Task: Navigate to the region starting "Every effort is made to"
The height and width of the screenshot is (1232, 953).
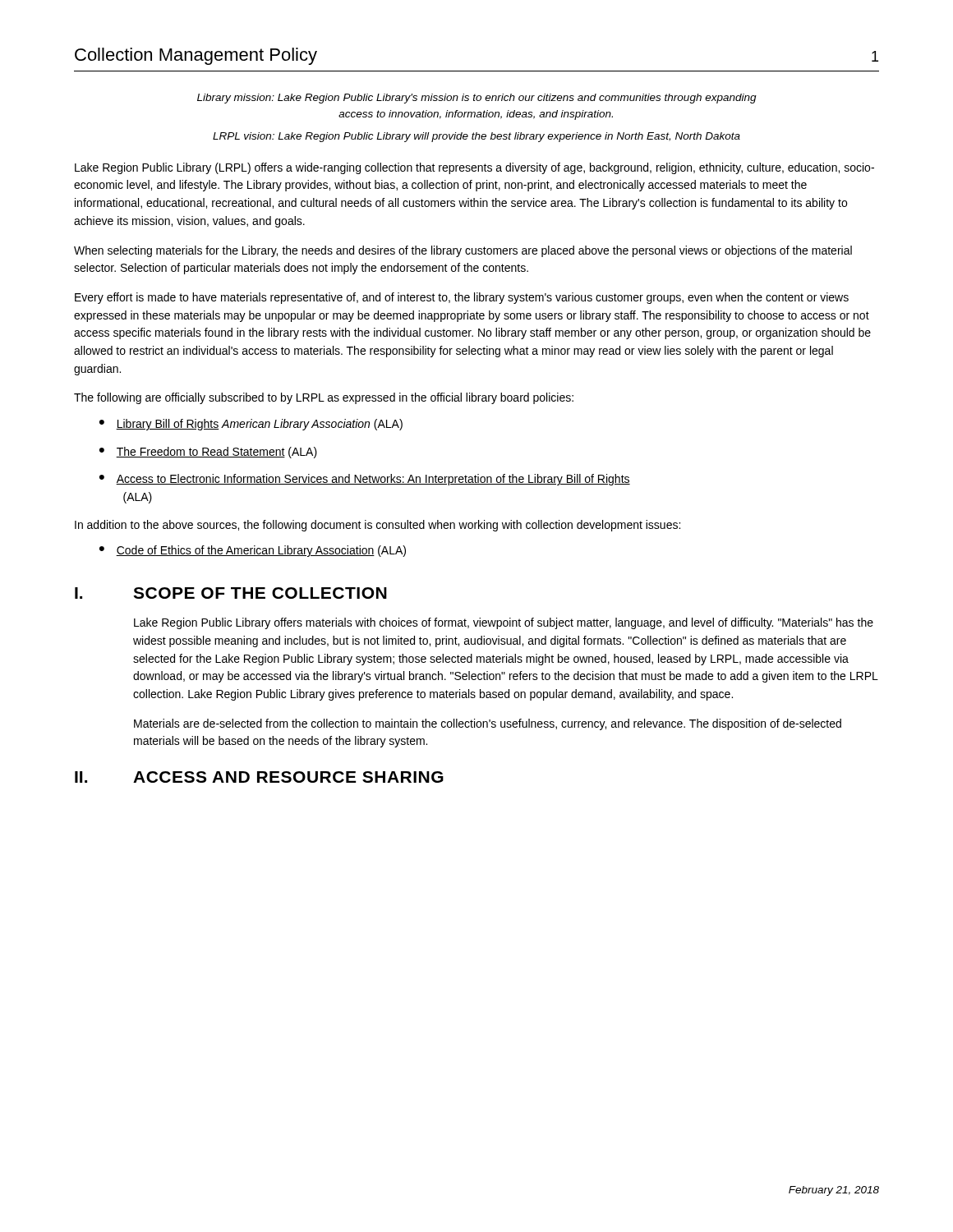Action: pyautogui.click(x=472, y=333)
